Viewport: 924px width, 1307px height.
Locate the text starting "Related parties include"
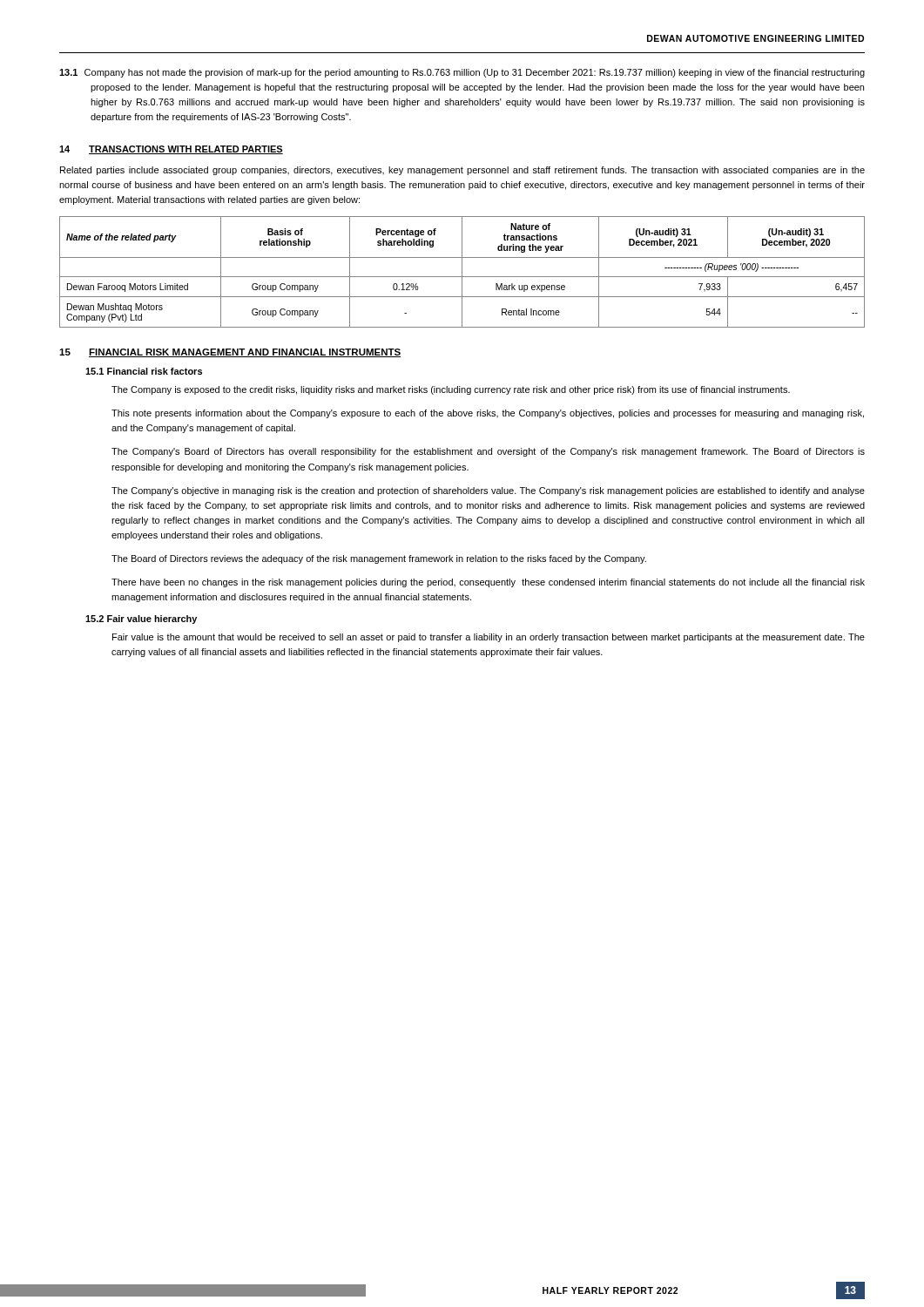462,185
